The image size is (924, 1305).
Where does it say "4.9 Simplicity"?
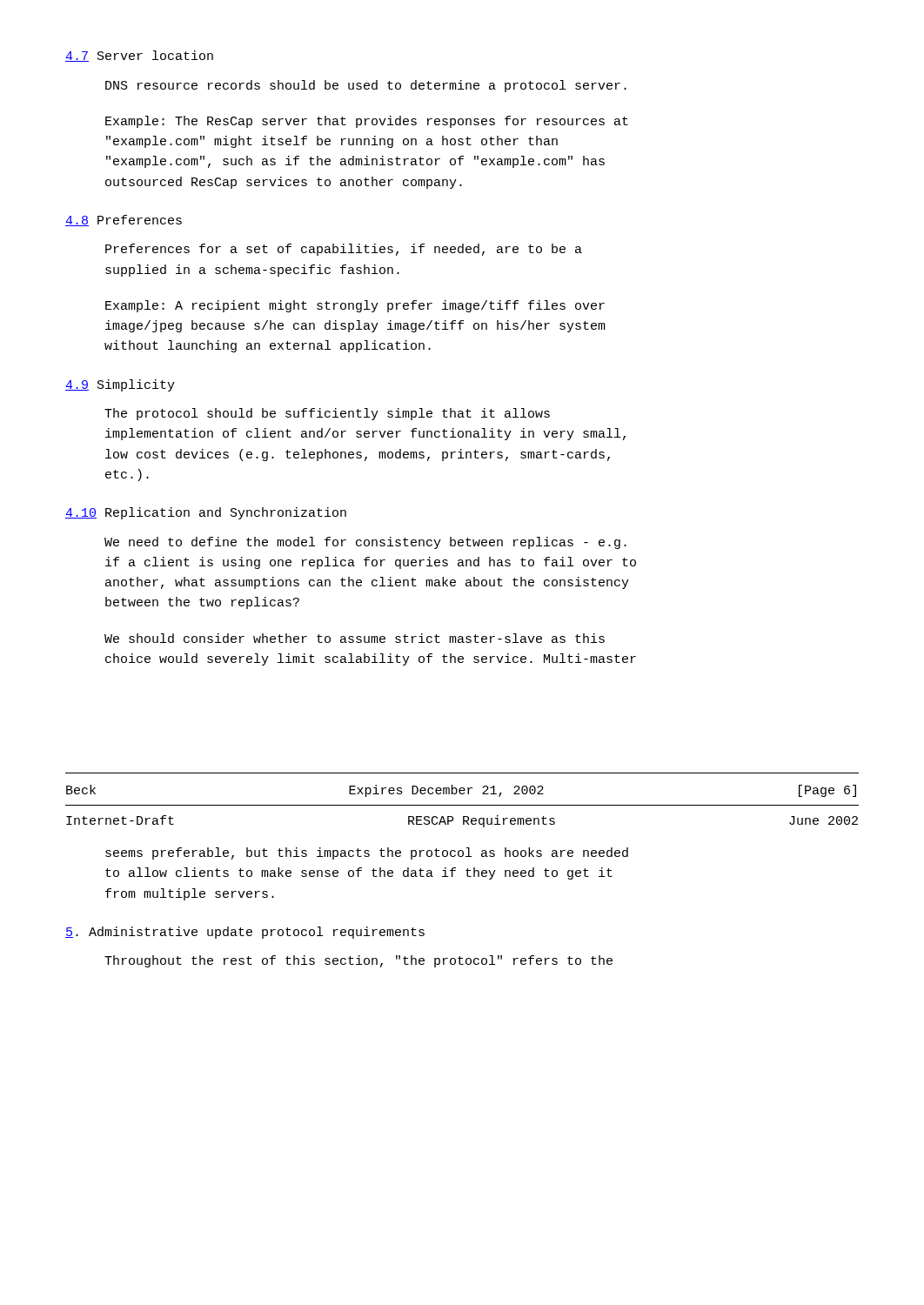click(x=120, y=385)
